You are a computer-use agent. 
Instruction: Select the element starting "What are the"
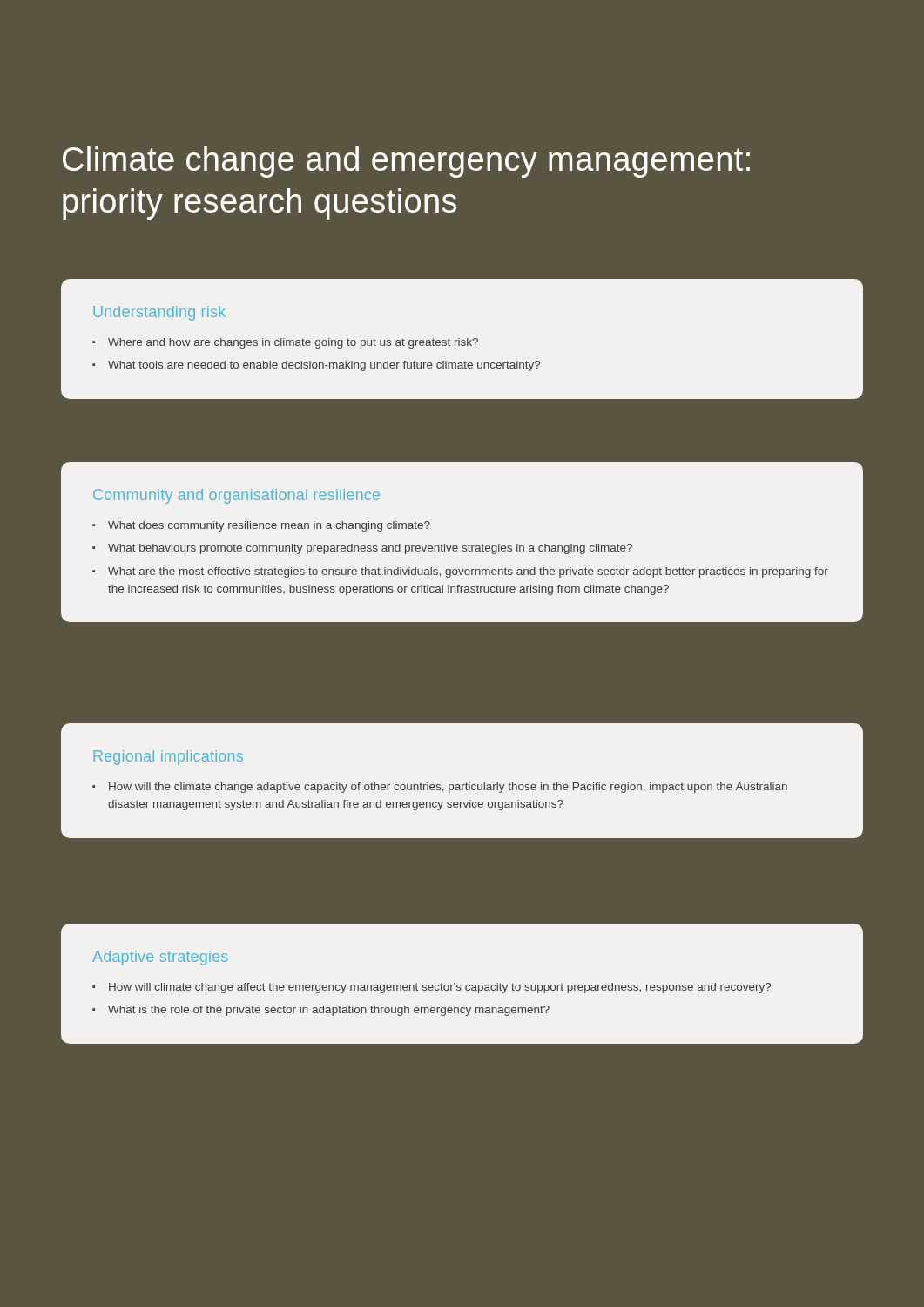pyautogui.click(x=468, y=580)
